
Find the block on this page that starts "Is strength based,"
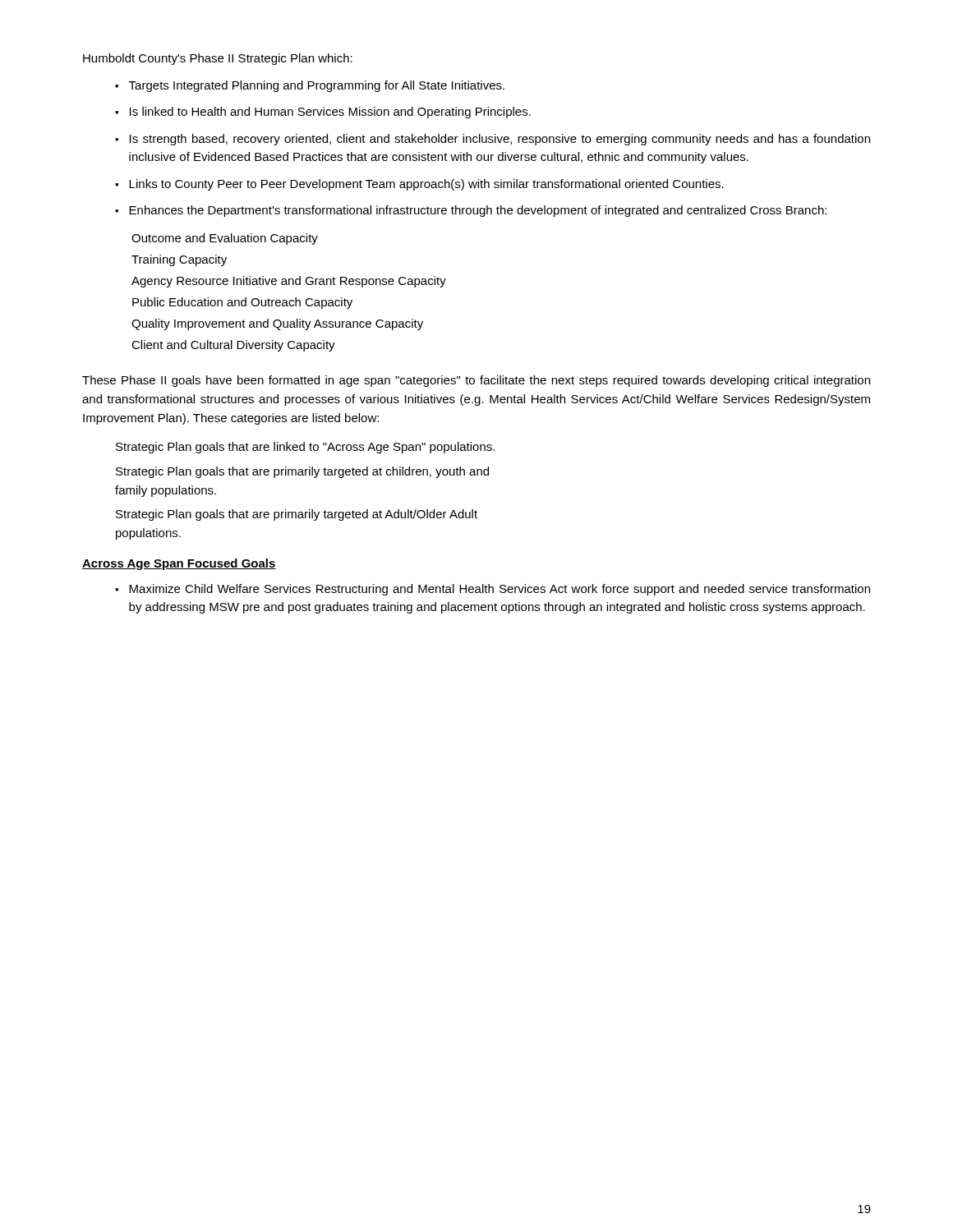(500, 148)
